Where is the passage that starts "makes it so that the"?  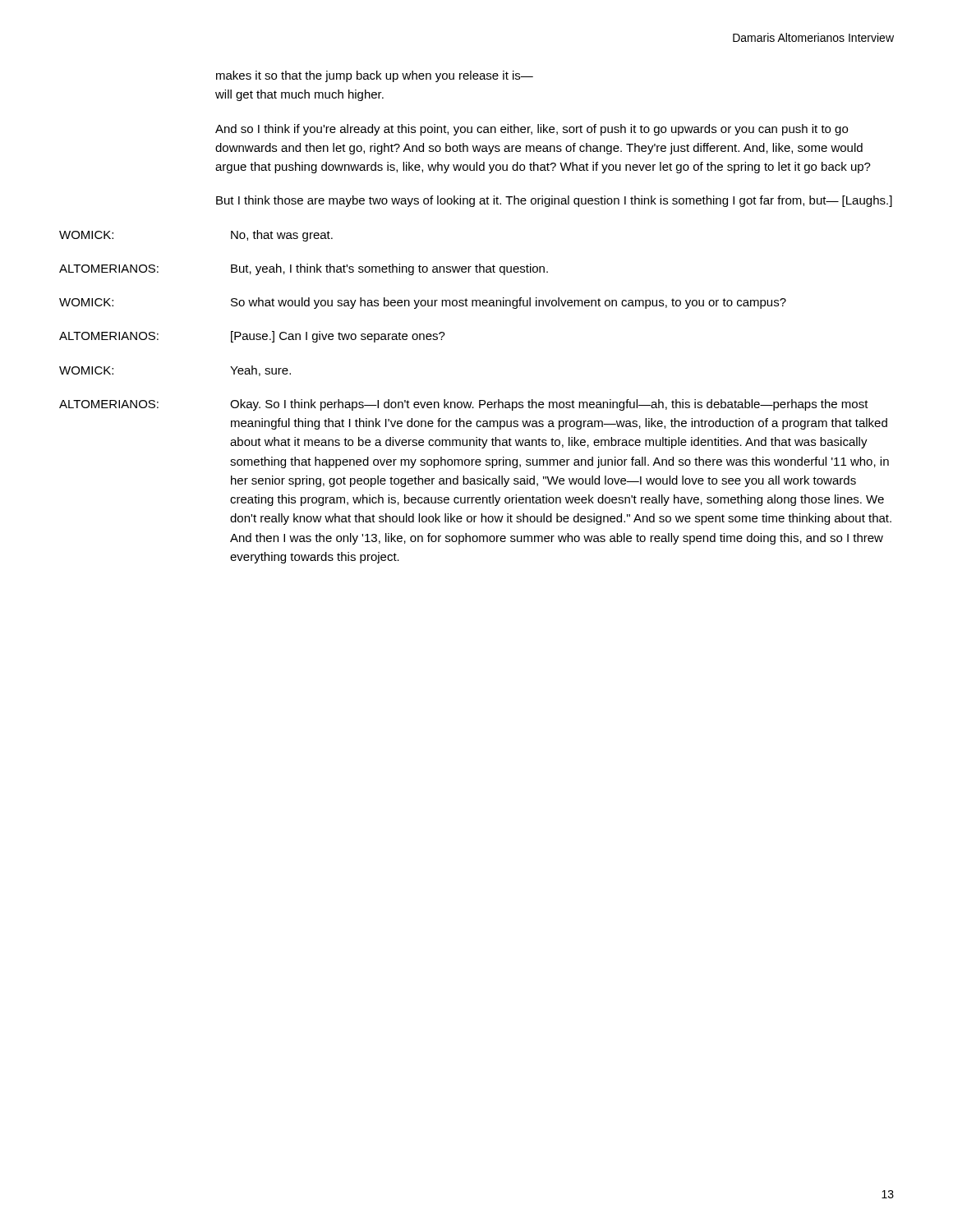point(374,85)
